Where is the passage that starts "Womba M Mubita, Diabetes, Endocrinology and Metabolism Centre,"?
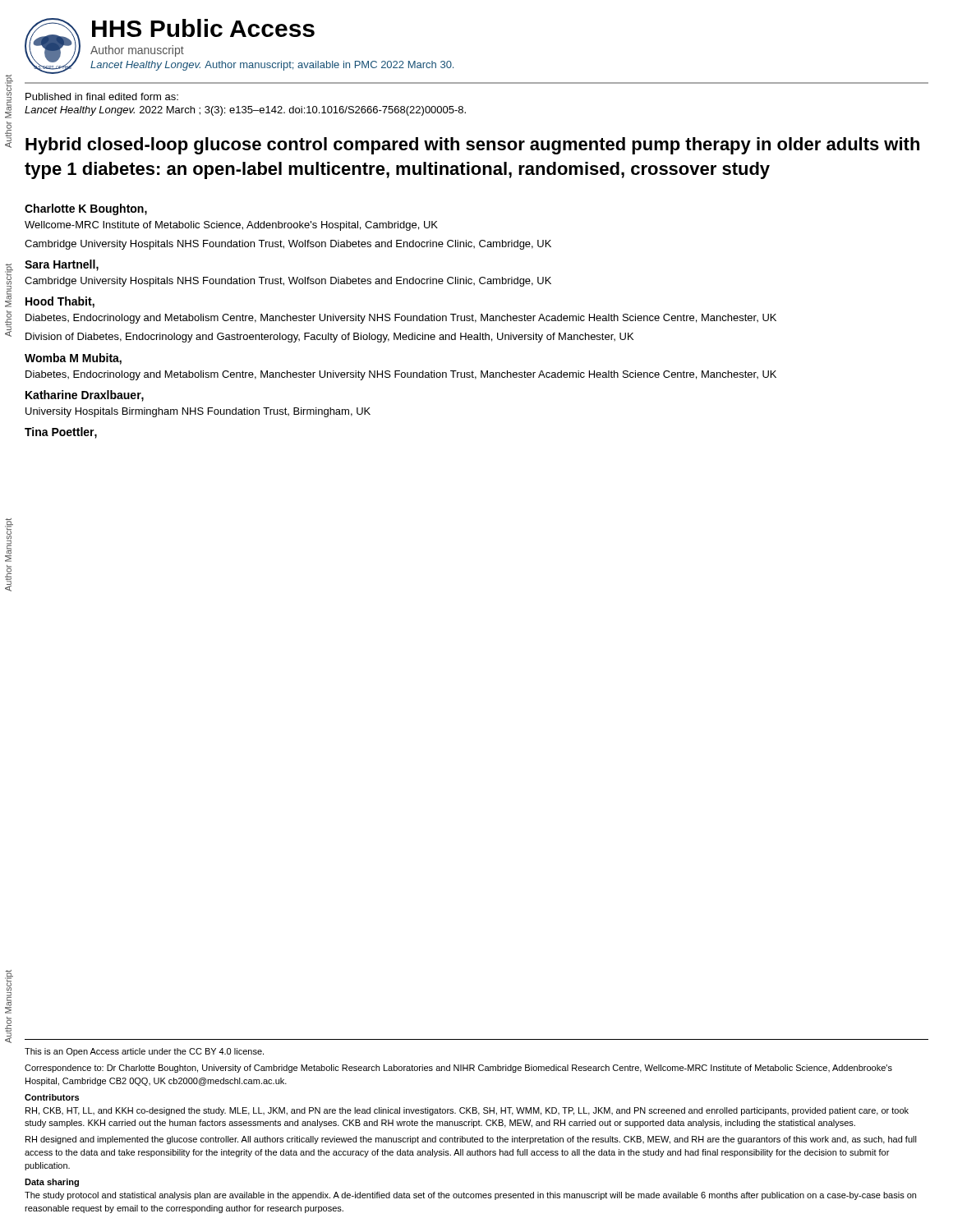The width and height of the screenshot is (953, 1232). (476, 367)
